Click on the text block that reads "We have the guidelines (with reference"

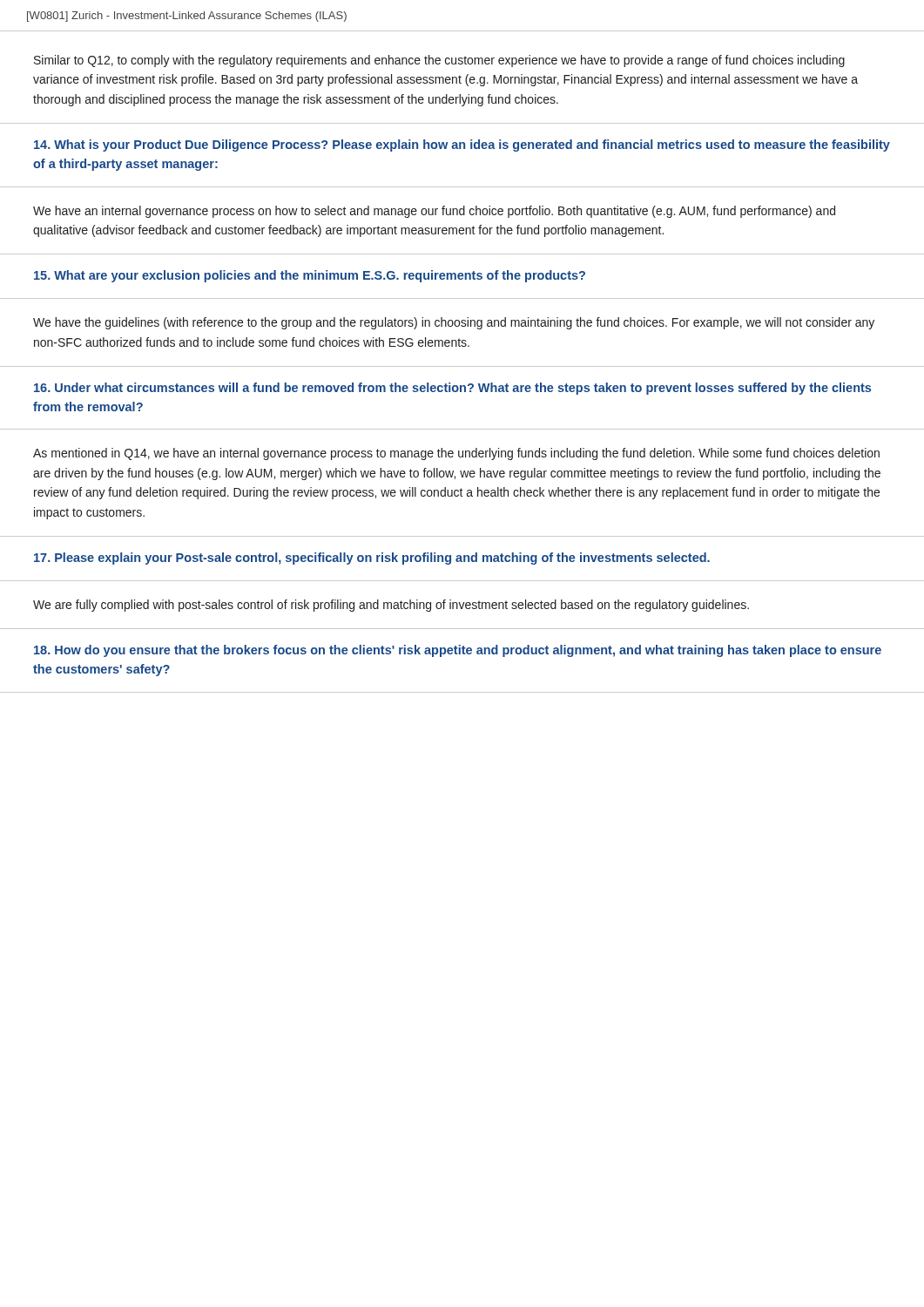click(x=462, y=333)
